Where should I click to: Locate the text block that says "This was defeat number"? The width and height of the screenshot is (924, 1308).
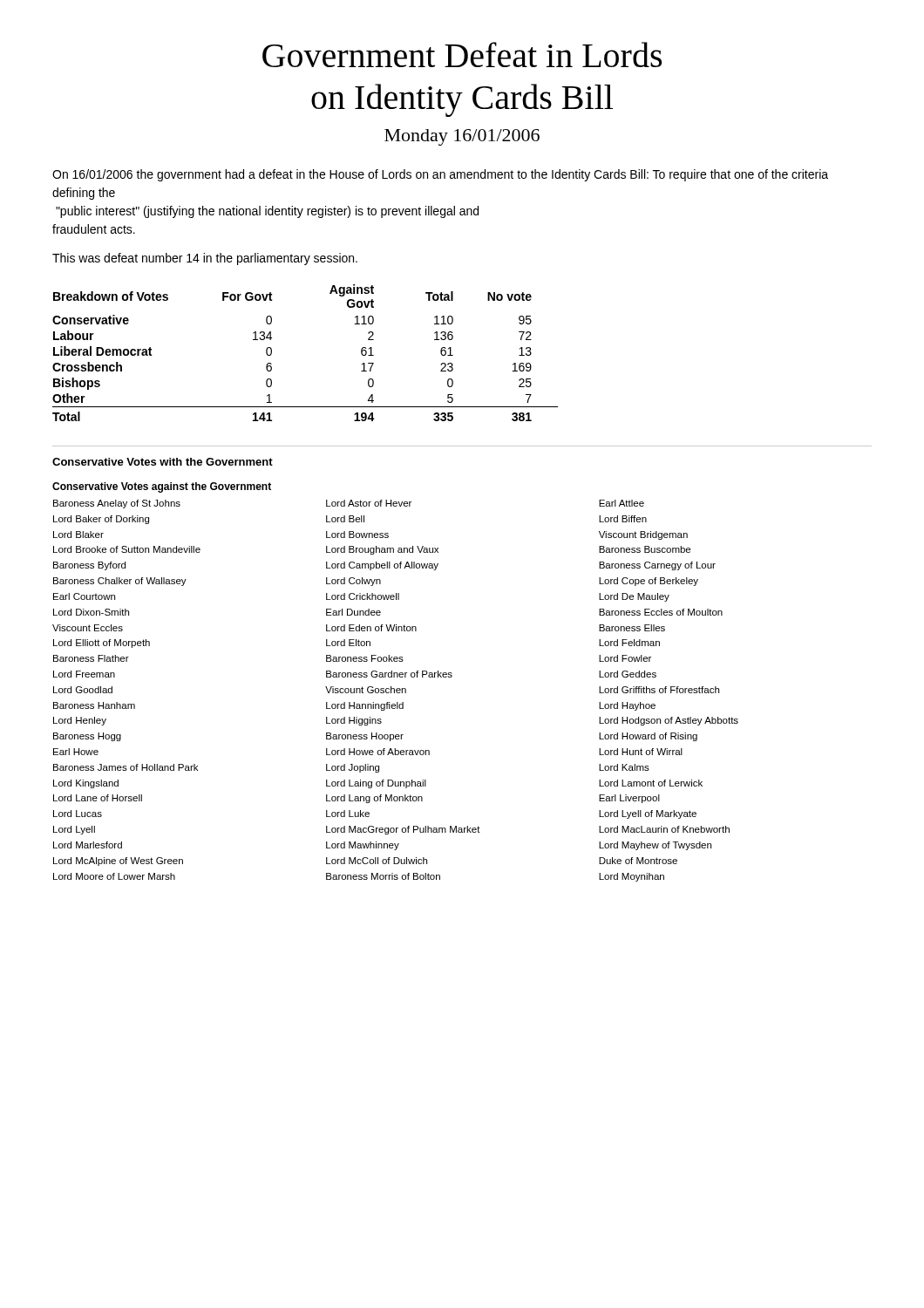click(x=205, y=258)
